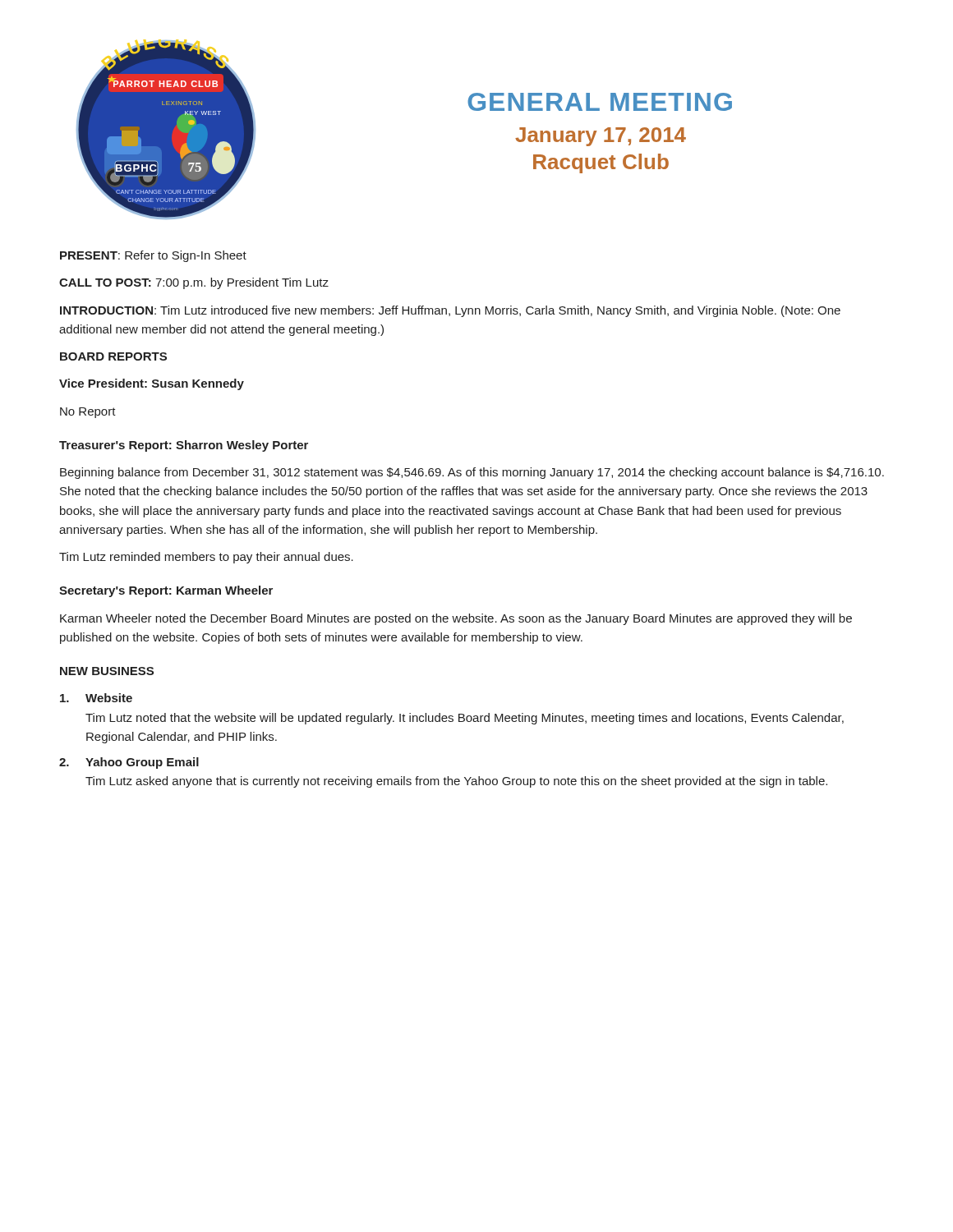Screen dimensions: 1232x953
Task: Locate the logo
Action: pos(170,131)
